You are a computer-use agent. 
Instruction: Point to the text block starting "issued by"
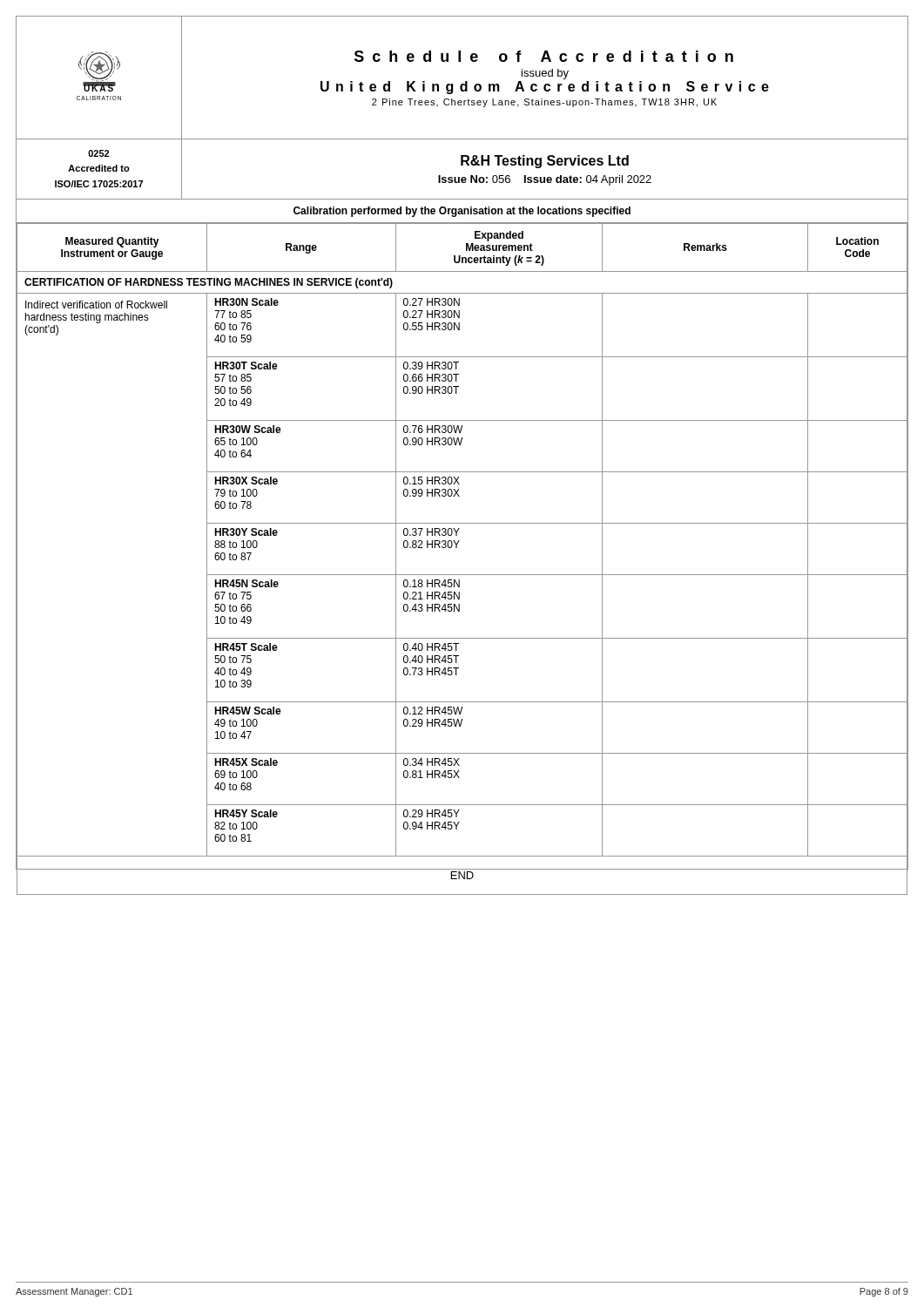(545, 73)
